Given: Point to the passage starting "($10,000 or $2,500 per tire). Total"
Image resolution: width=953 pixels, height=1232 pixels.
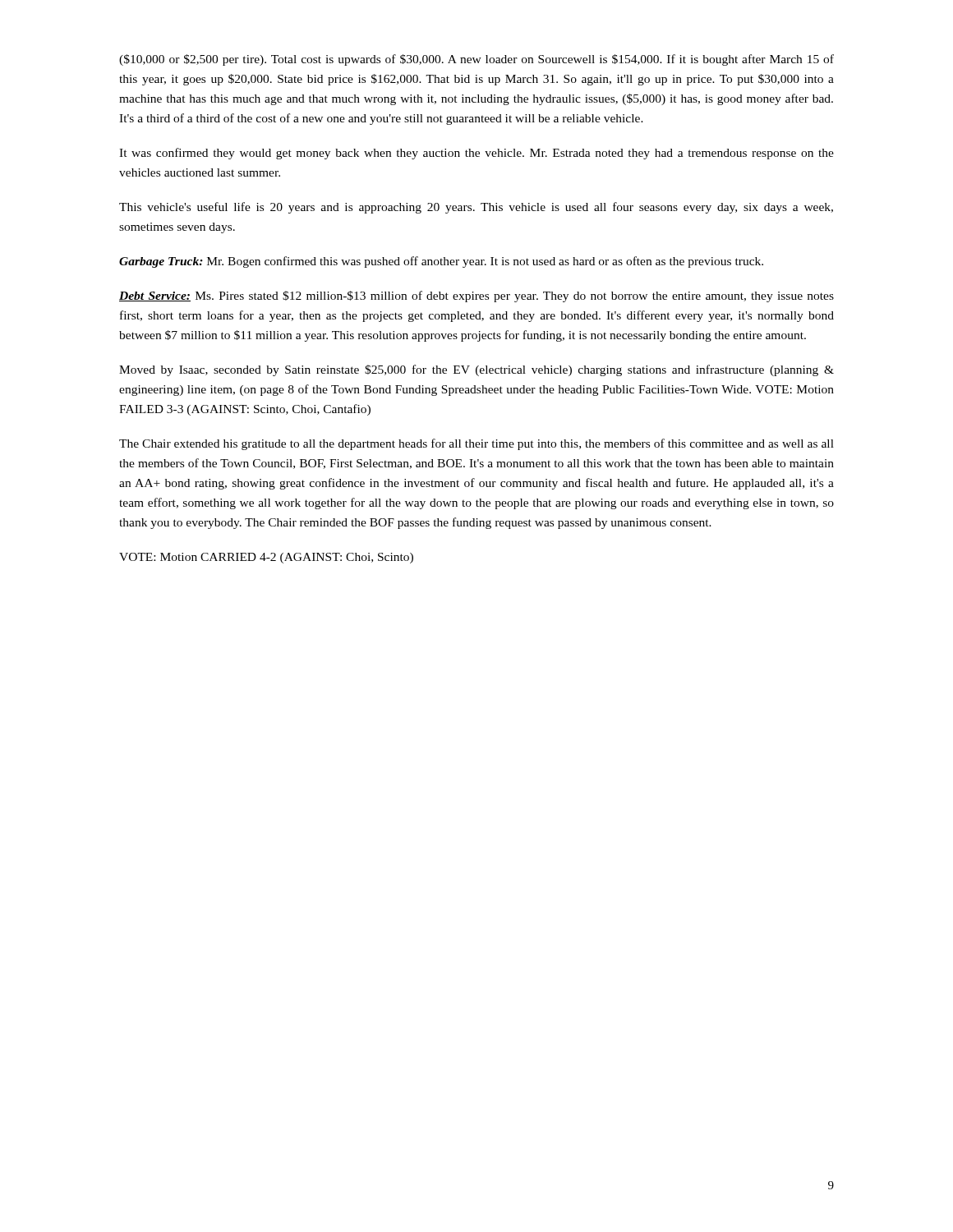Looking at the screenshot, I should (476, 88).
